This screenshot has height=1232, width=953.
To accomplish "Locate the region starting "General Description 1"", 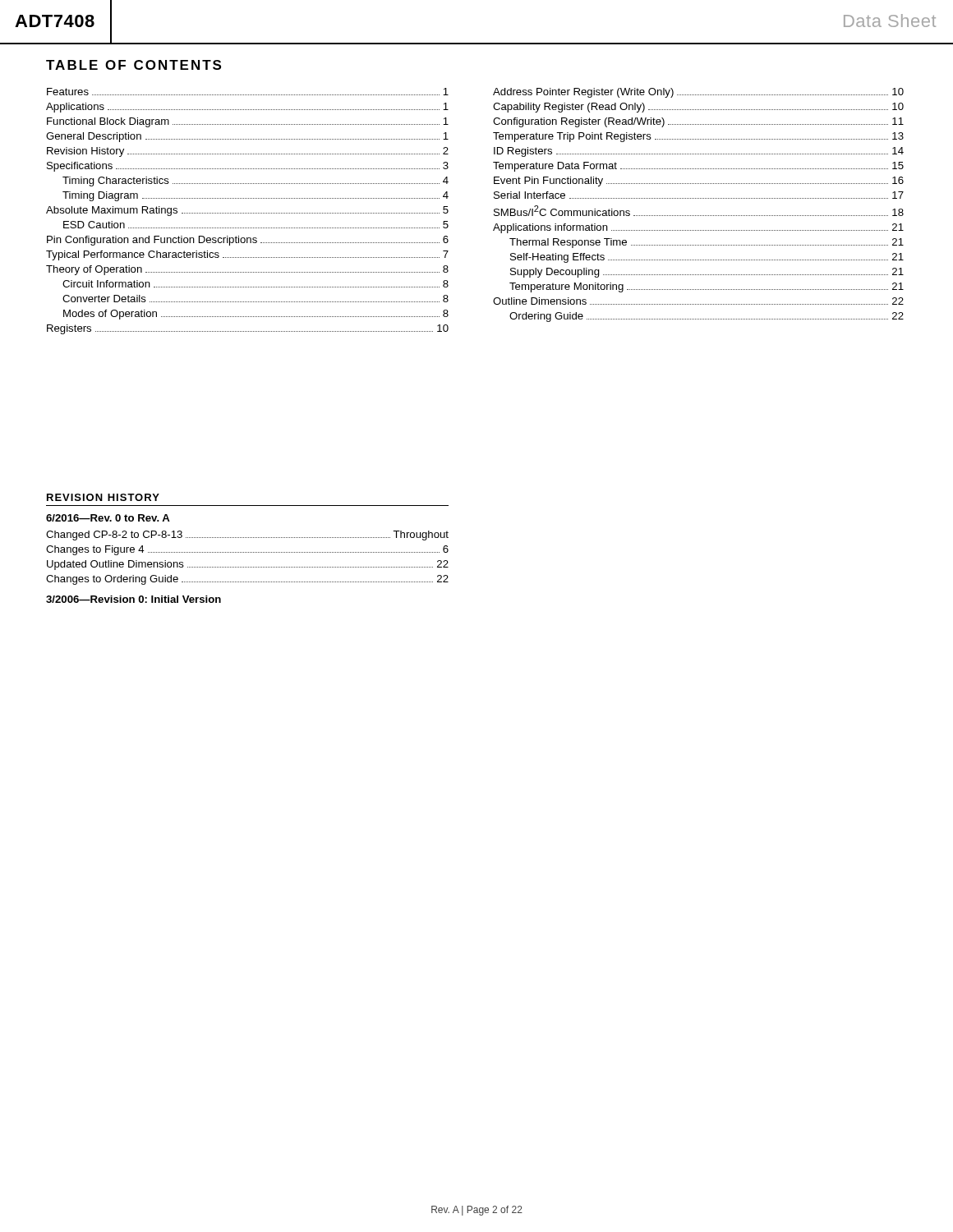I will pyautogui.click(x=247, y=136).
